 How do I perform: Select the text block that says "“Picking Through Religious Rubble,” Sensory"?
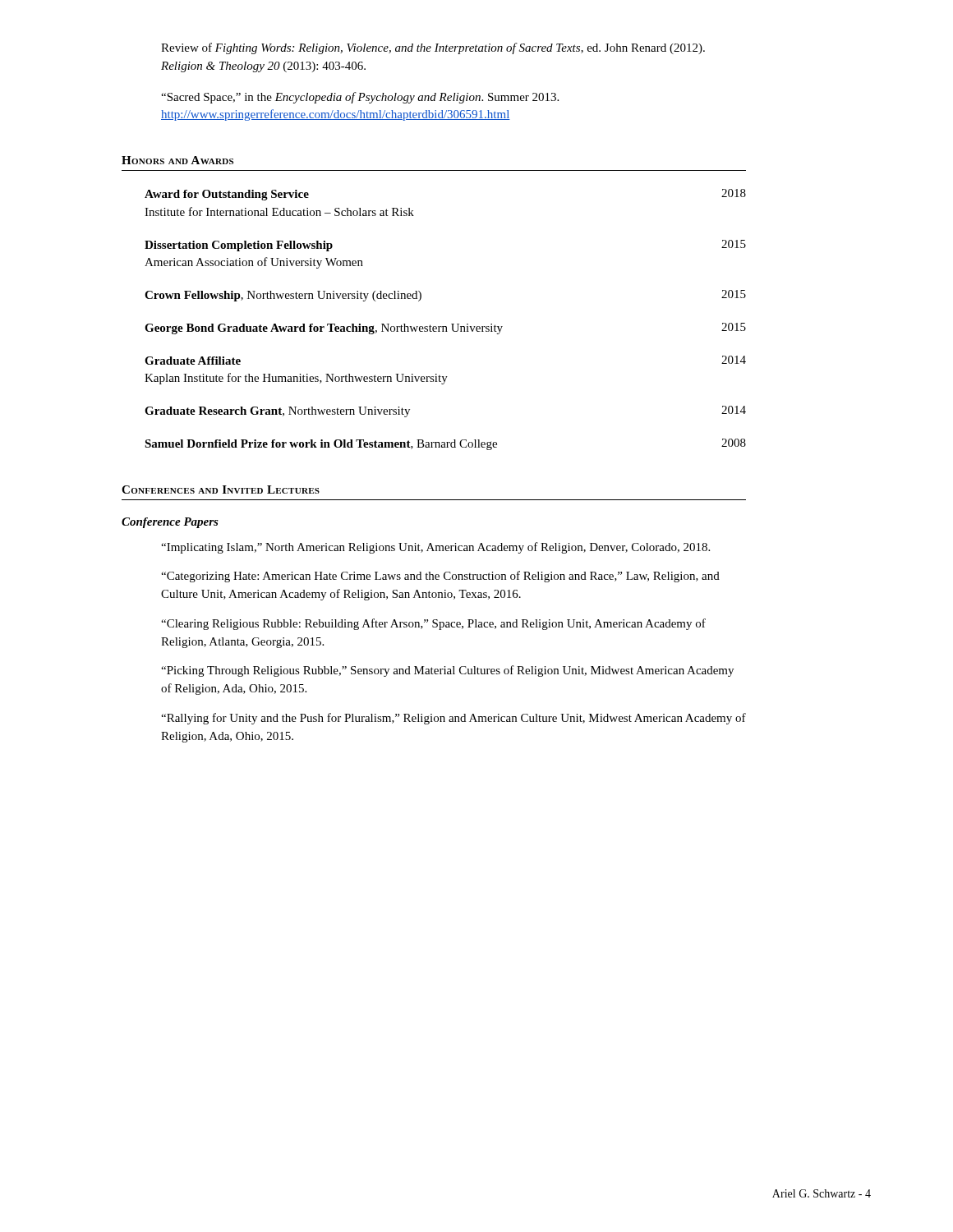tap(448, 679)
